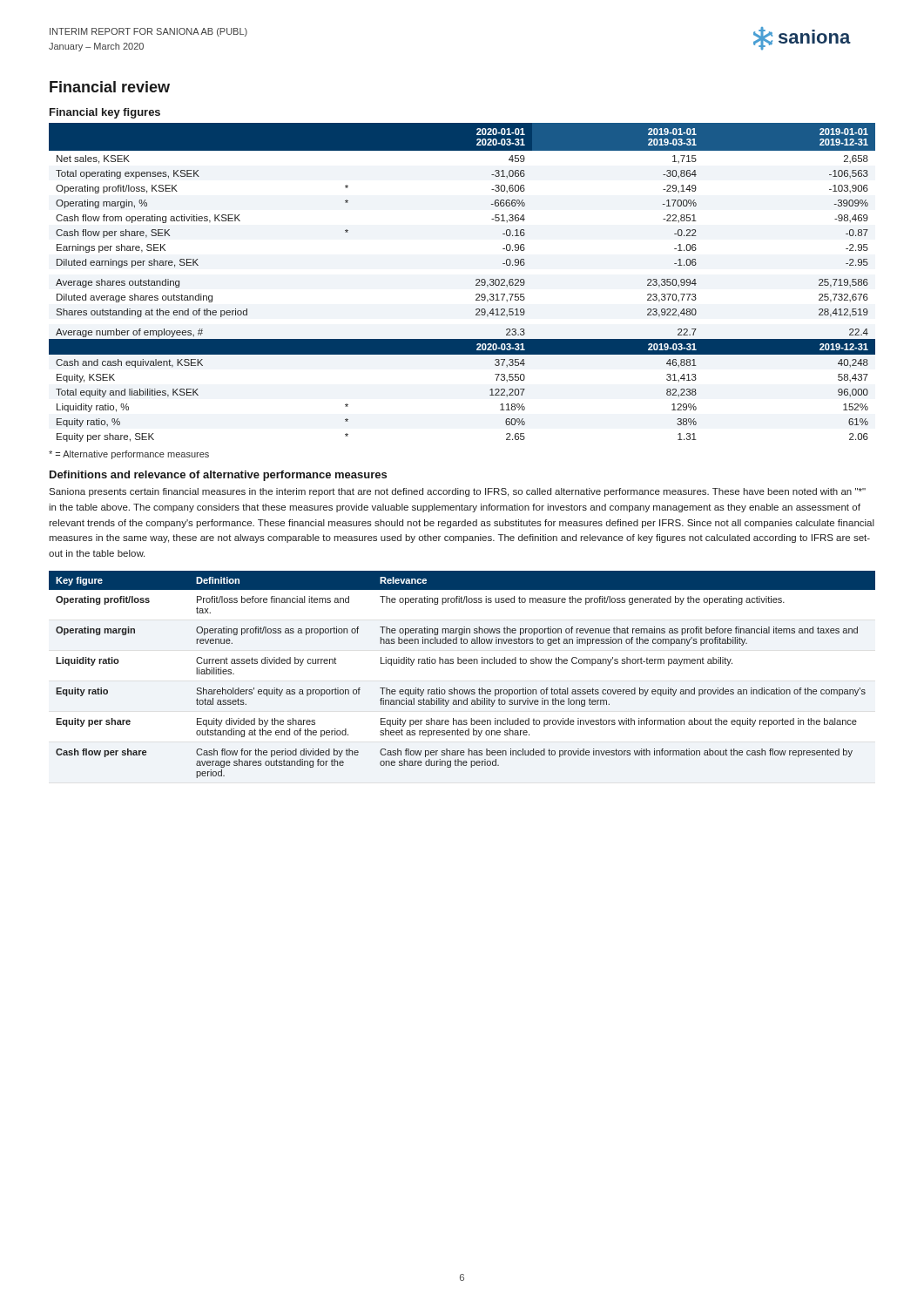
Task: Select the footnote
Action: coord(129,454)
